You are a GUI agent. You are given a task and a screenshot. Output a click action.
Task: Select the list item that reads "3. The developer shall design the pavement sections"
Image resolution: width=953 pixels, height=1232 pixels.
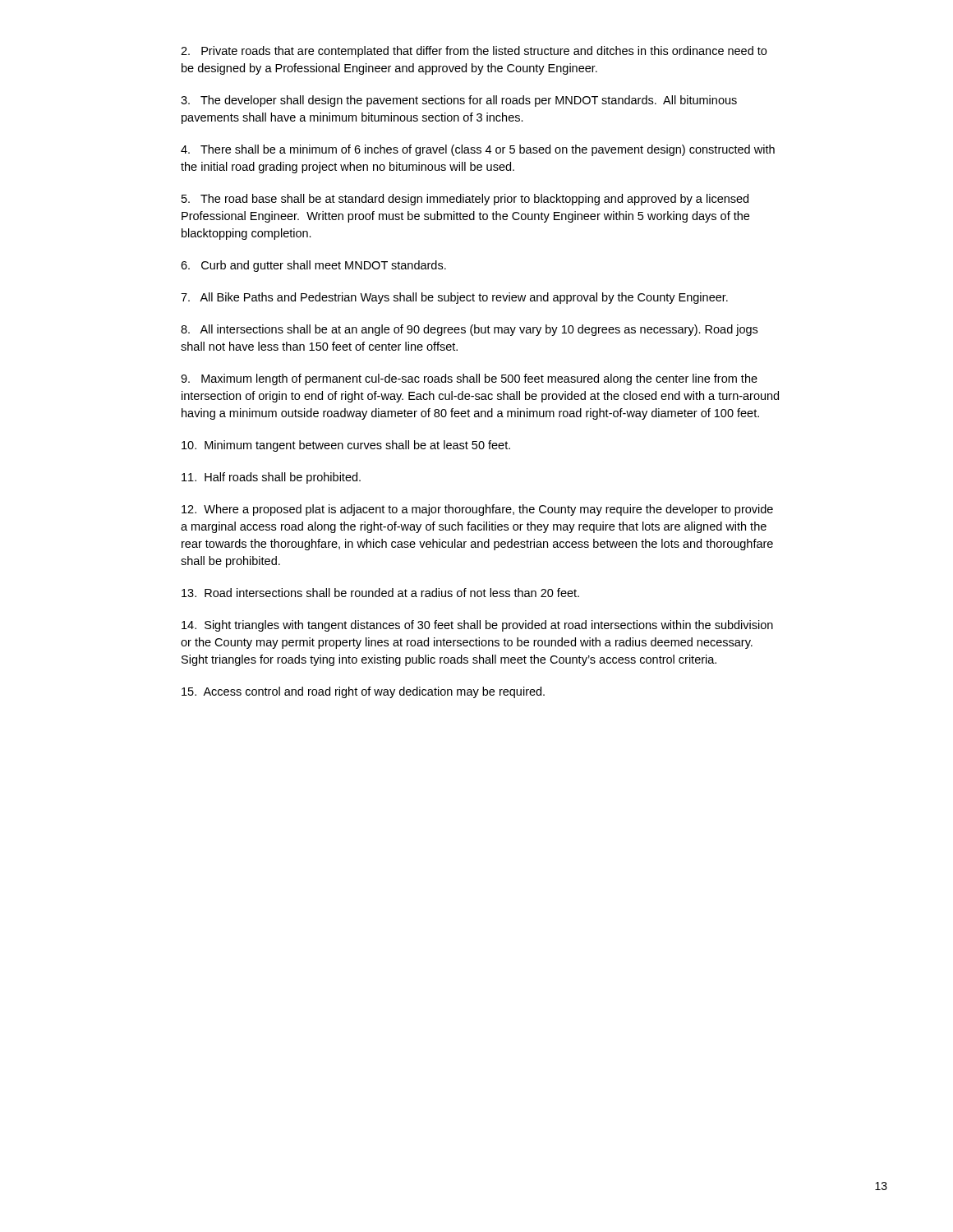click(x=459, y=109)
